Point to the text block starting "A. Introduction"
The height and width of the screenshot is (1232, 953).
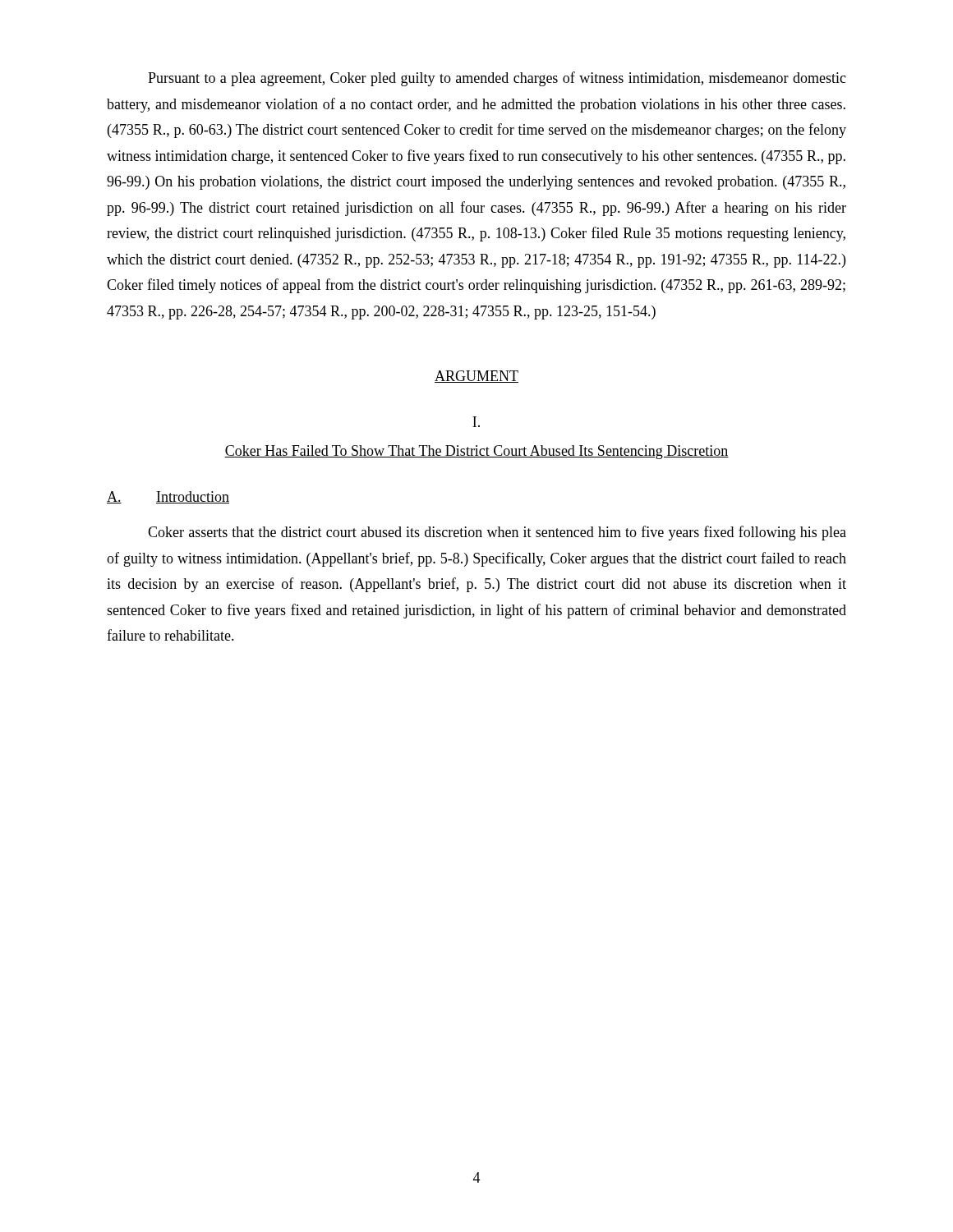tap(168, 497)
